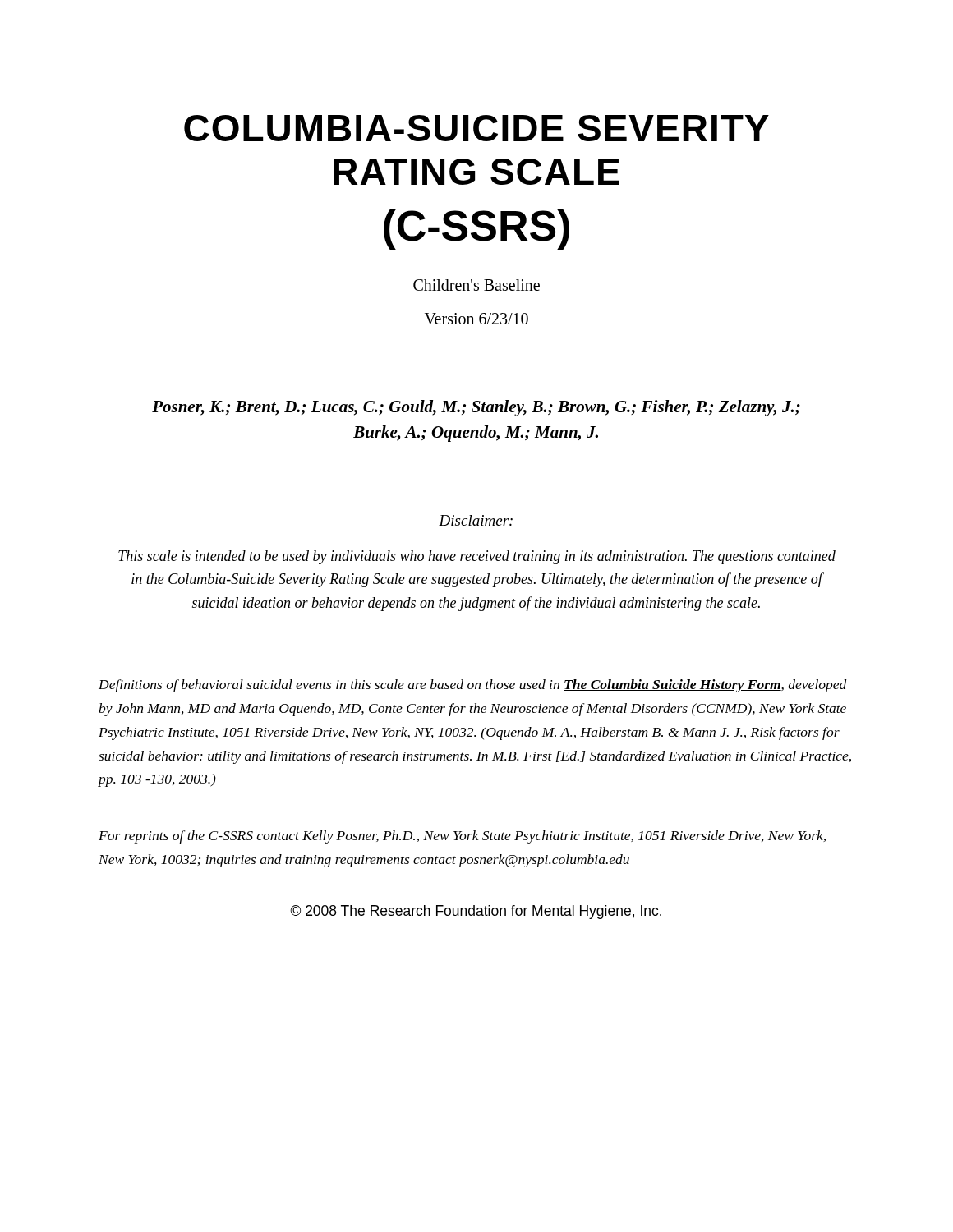The image size is (953, 1232).
Task: Select the text block starting "Children's Baseline"
Action: point(476,285)
